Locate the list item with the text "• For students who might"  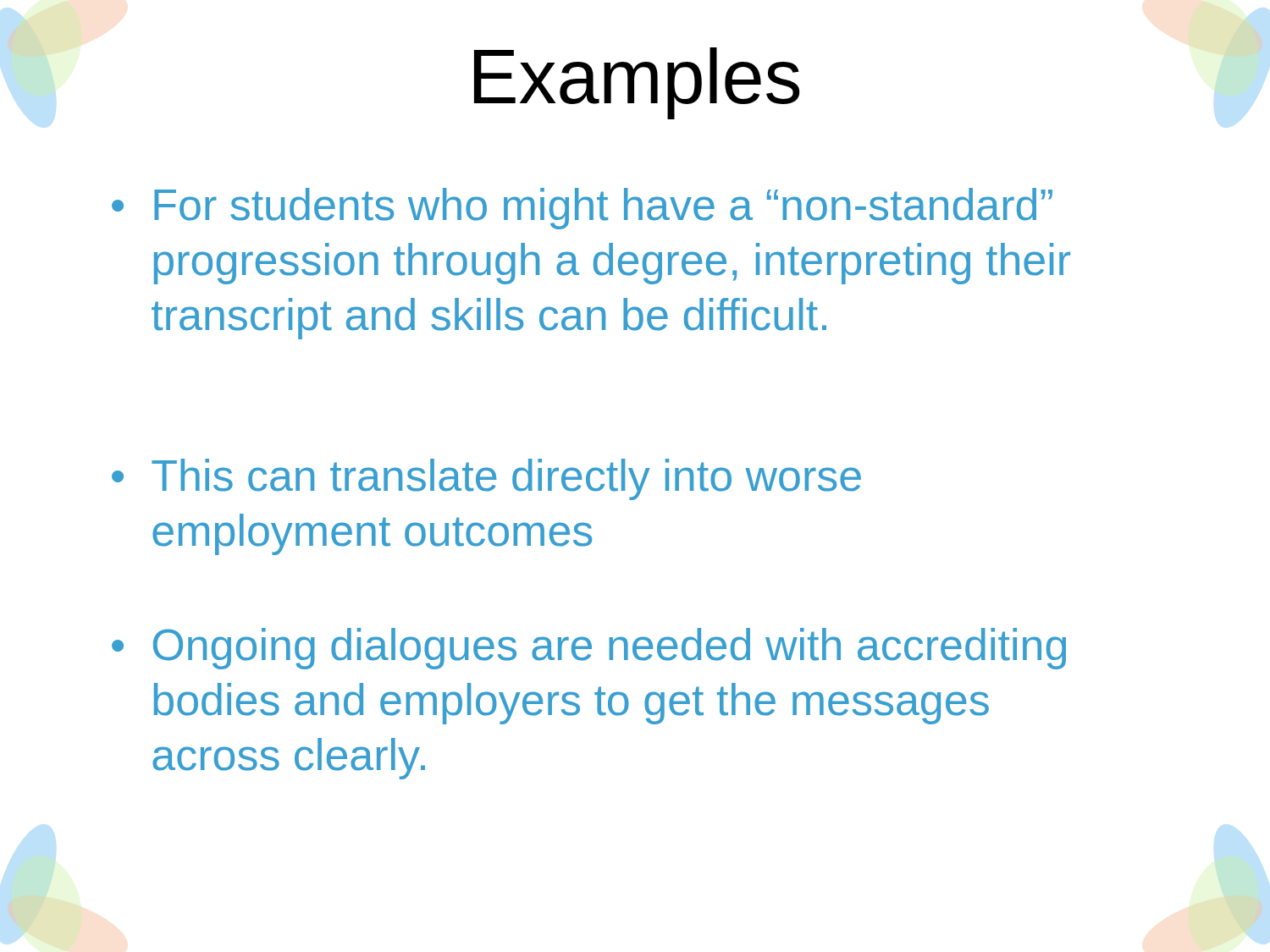(591, 260)
